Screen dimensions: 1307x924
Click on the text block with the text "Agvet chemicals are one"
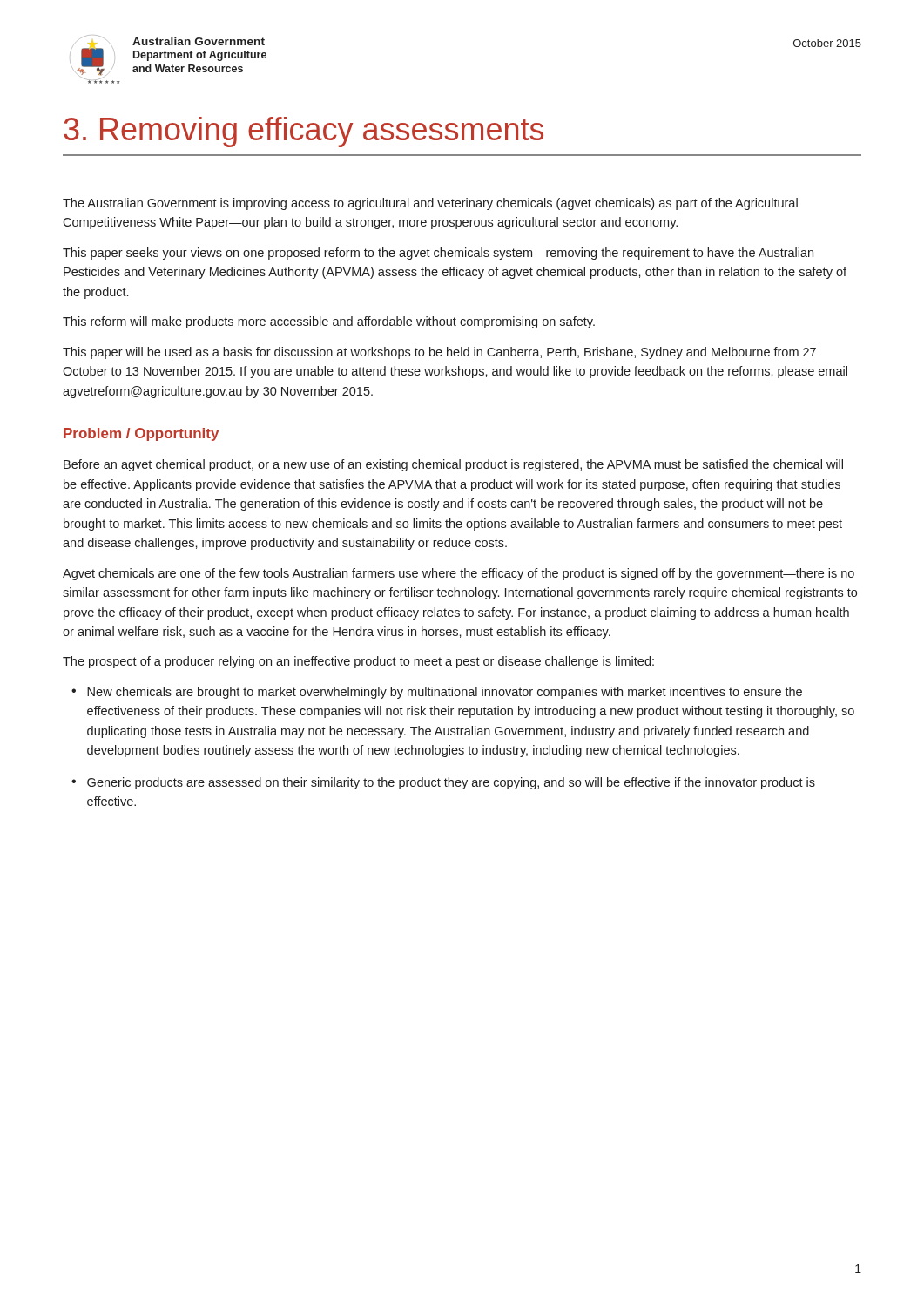pyautogui.click(x=462, y=603)
